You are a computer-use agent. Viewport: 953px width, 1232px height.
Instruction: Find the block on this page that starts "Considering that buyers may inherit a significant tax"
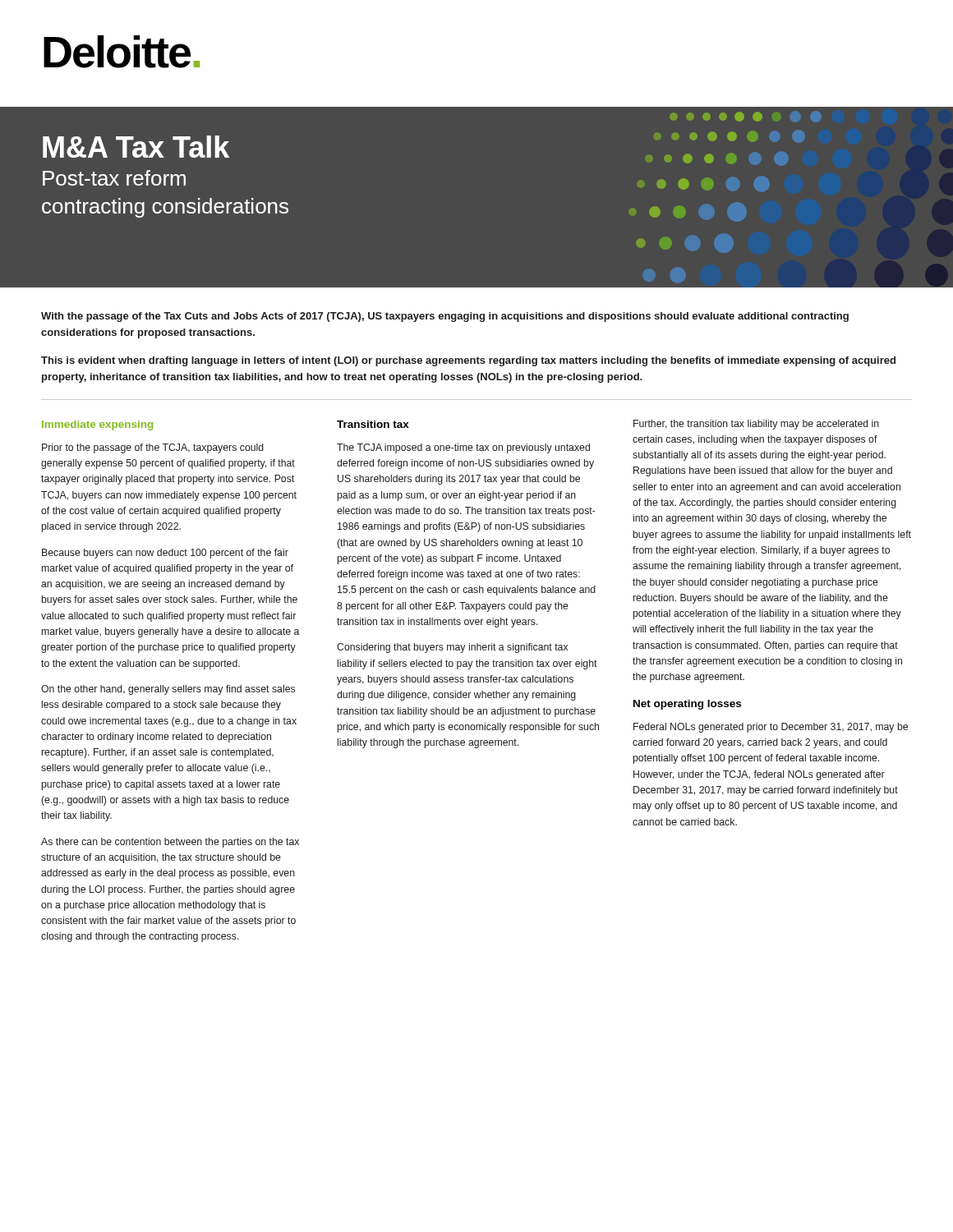point(468,695)
